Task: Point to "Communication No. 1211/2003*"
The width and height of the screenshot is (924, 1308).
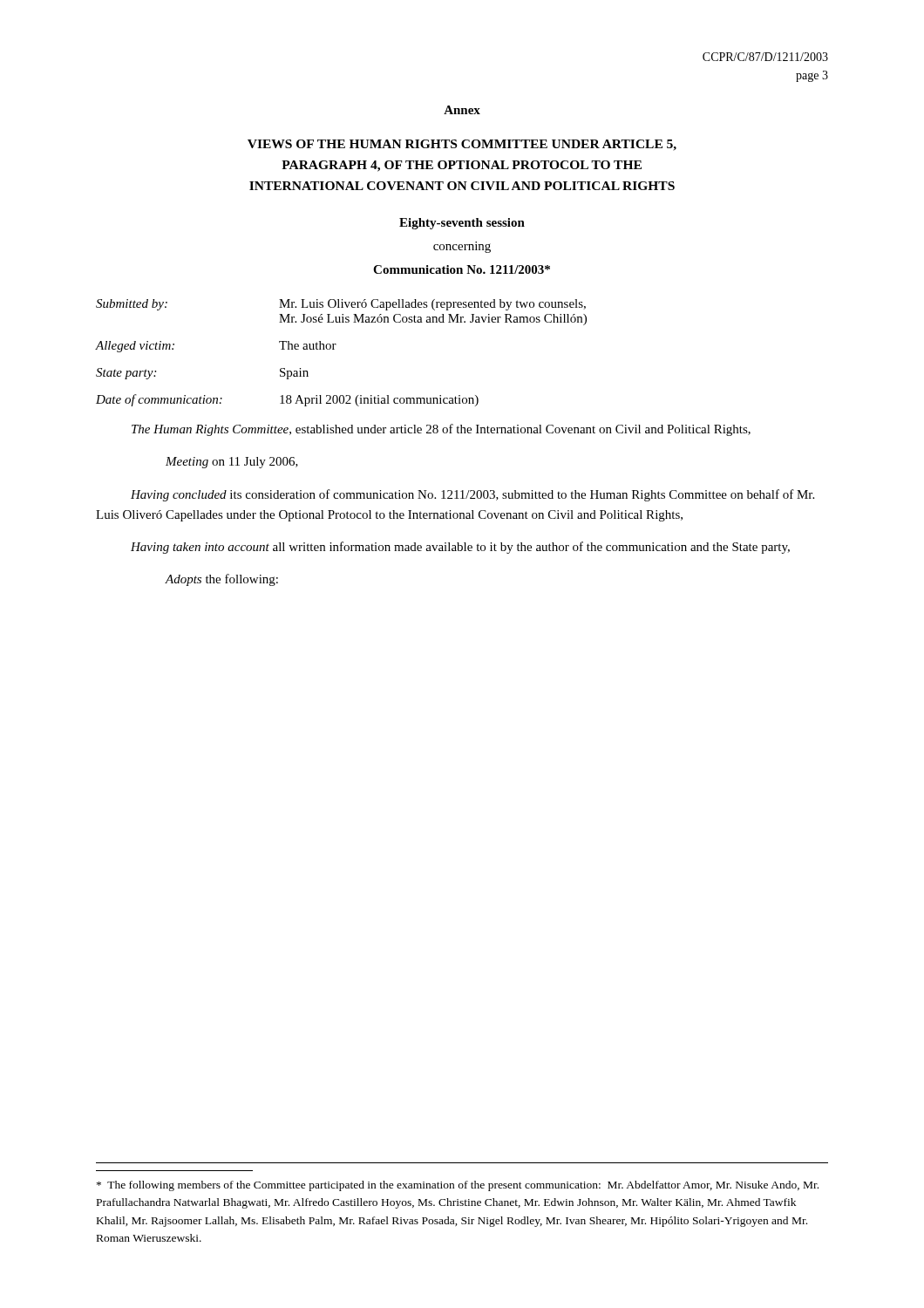Action: (x=462, y=270)
